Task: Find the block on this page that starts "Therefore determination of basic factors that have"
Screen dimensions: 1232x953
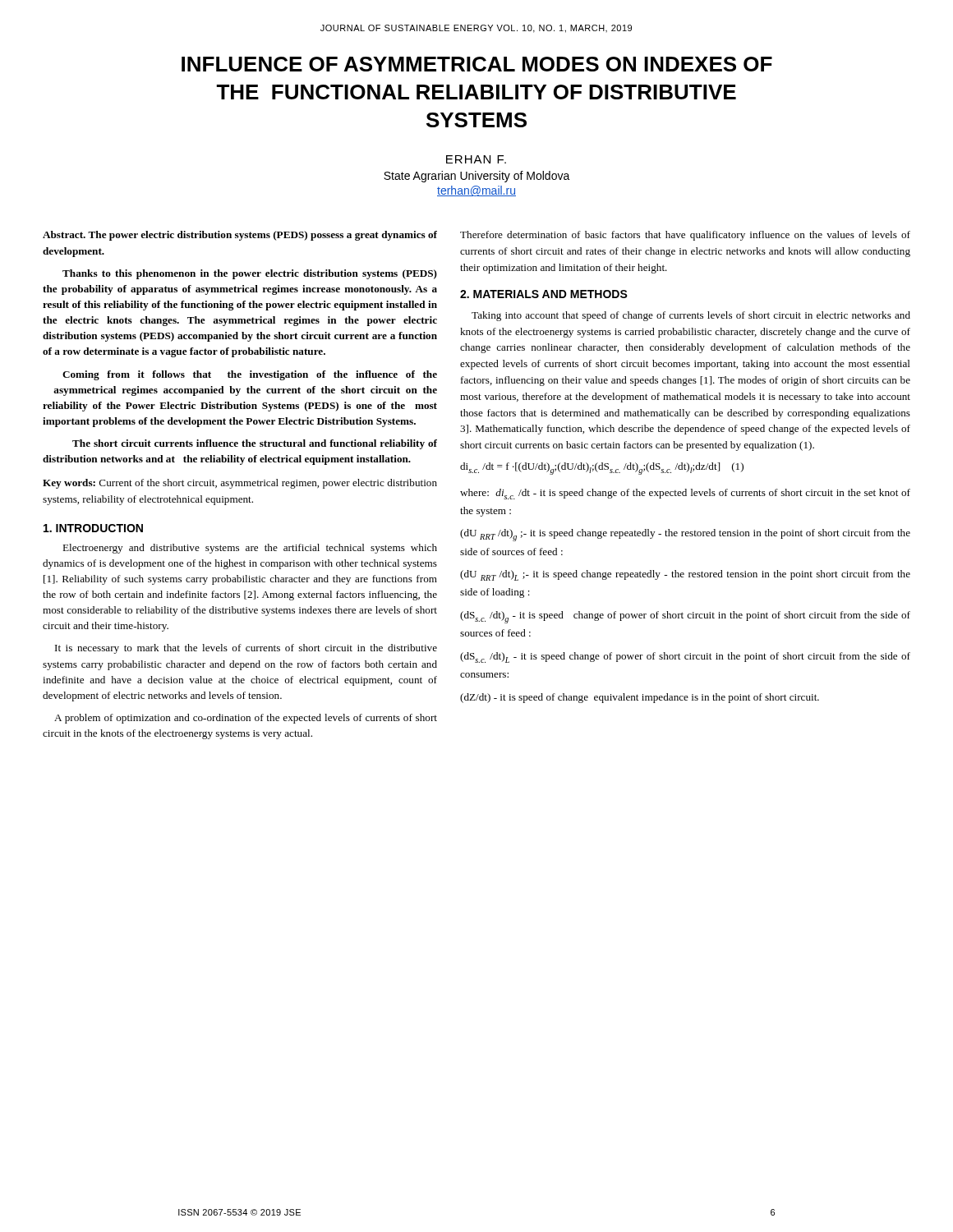Action: tap(685, 251)
